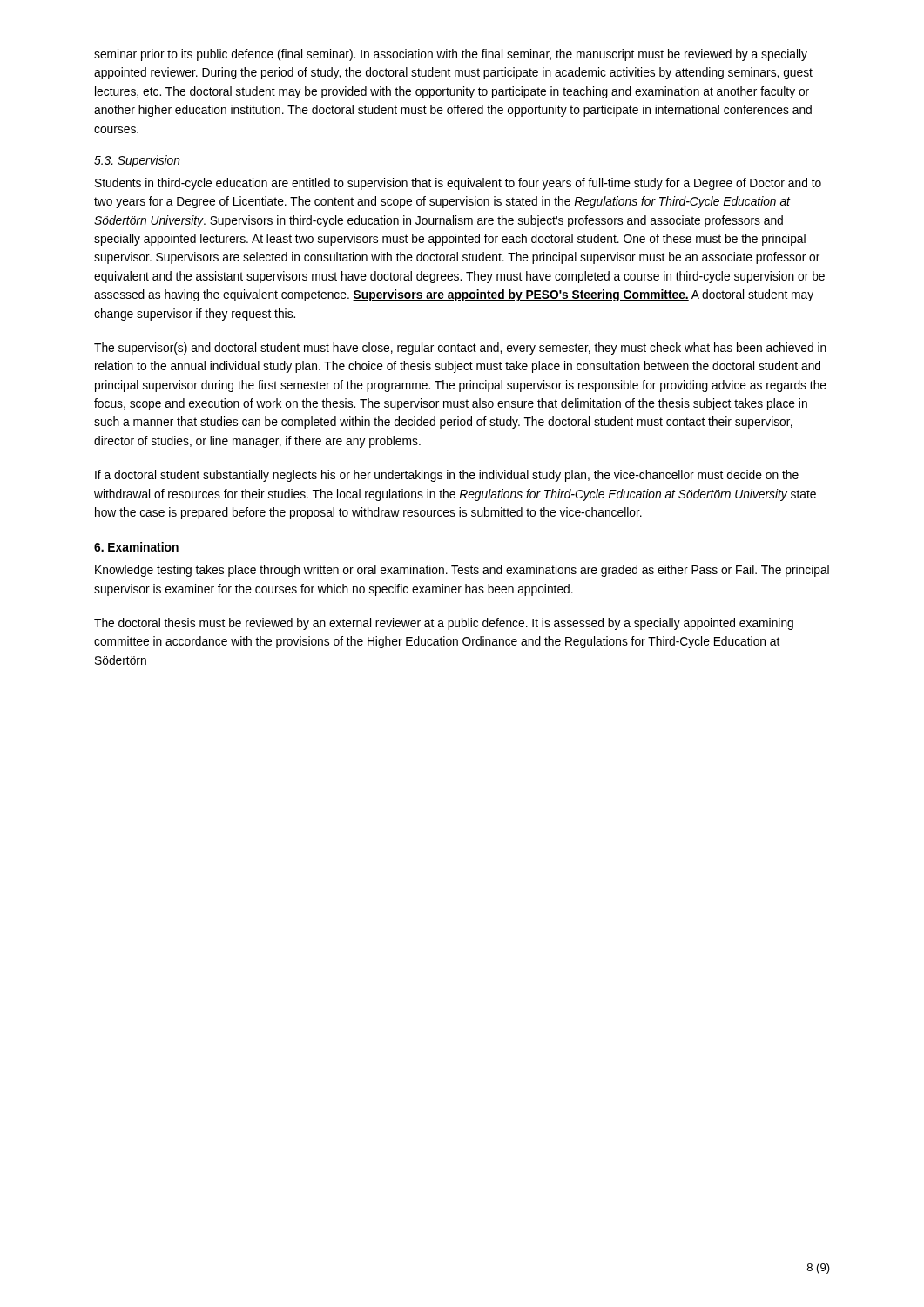The width and height of the screenshot is (924, 1307).
Task: Locate the block of text that opens with "Students in third-cycle education are"
Action: (460, 248)
